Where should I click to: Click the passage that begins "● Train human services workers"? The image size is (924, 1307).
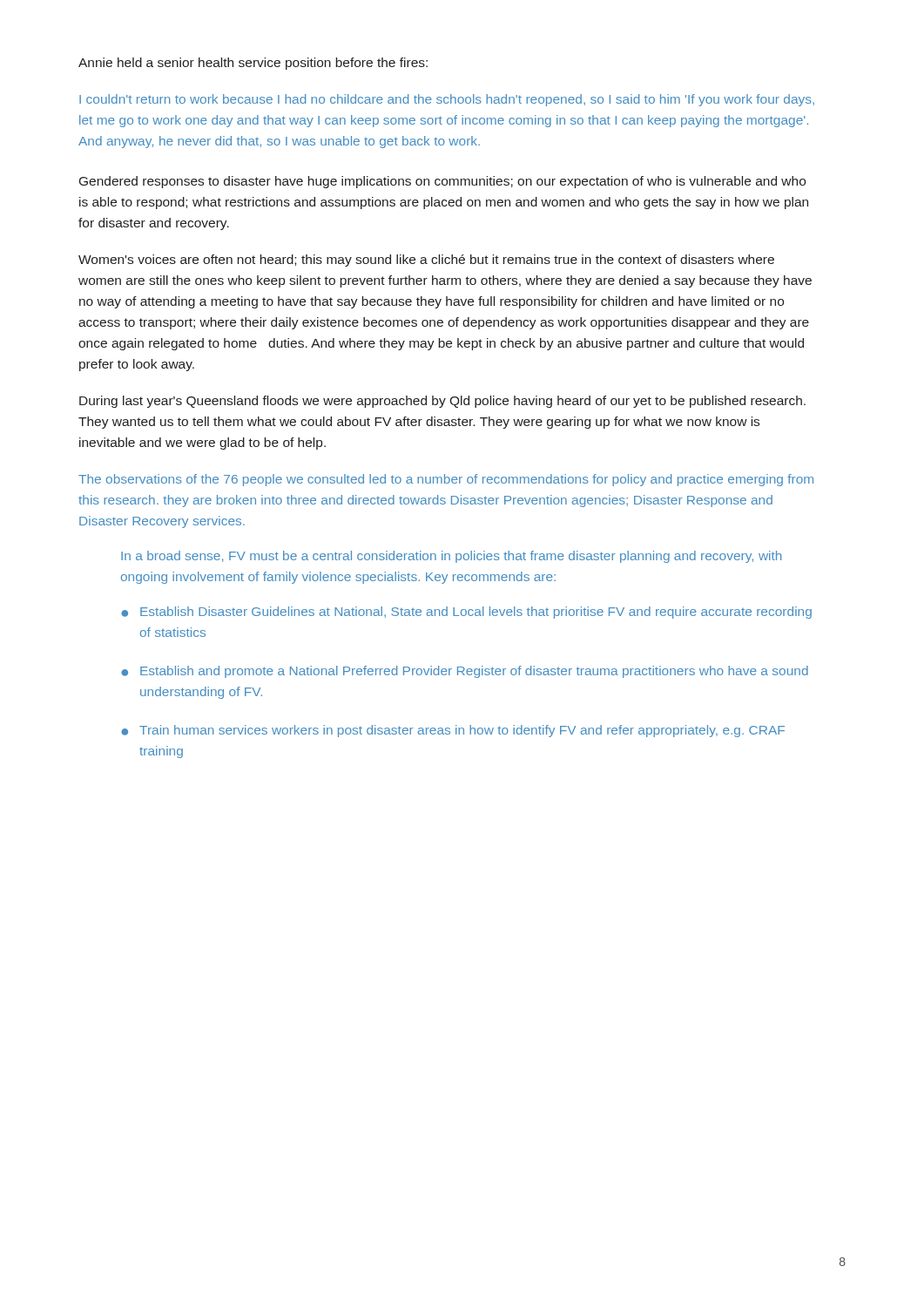(x=470, y=741)
